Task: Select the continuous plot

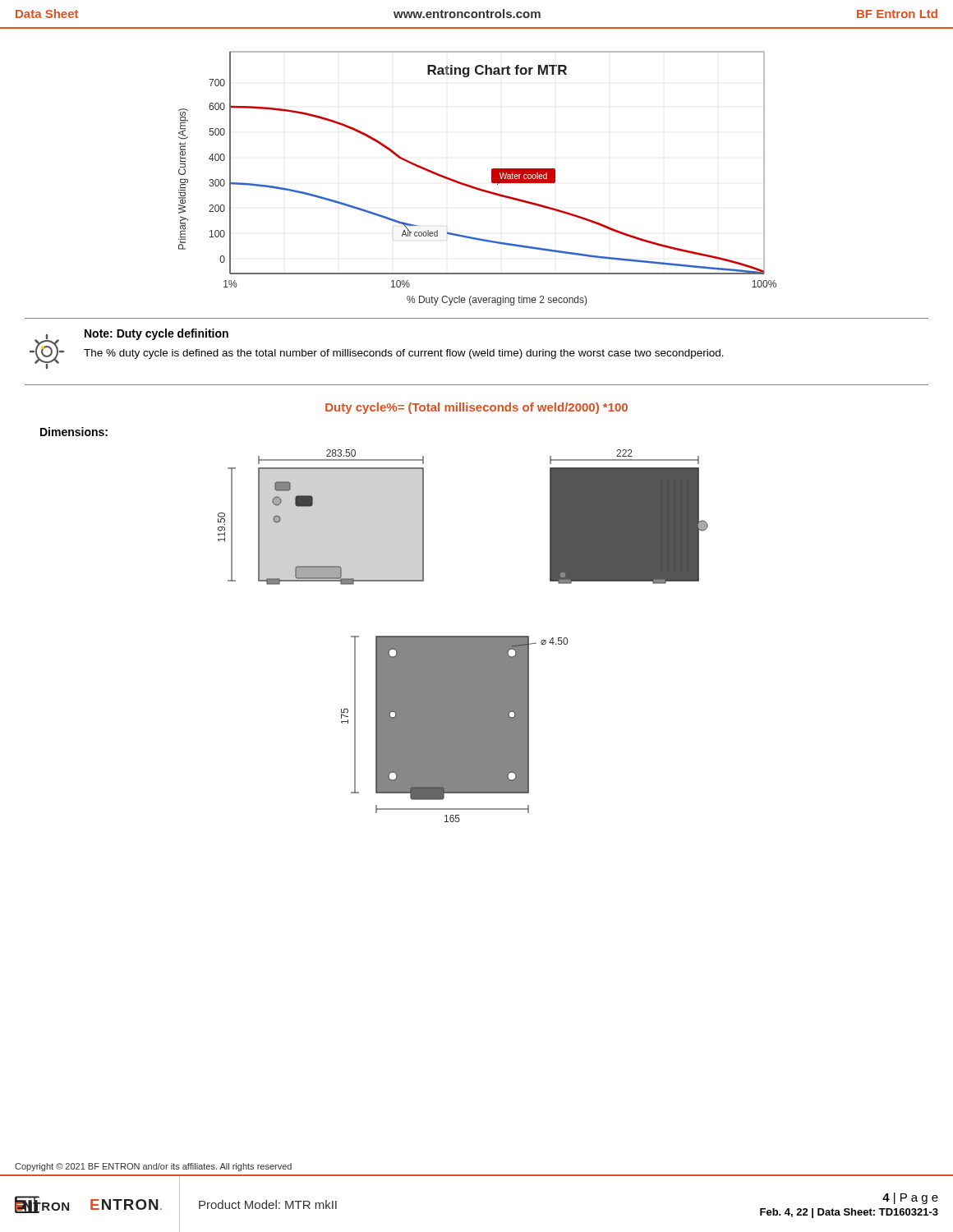Action: coord(476,175)
